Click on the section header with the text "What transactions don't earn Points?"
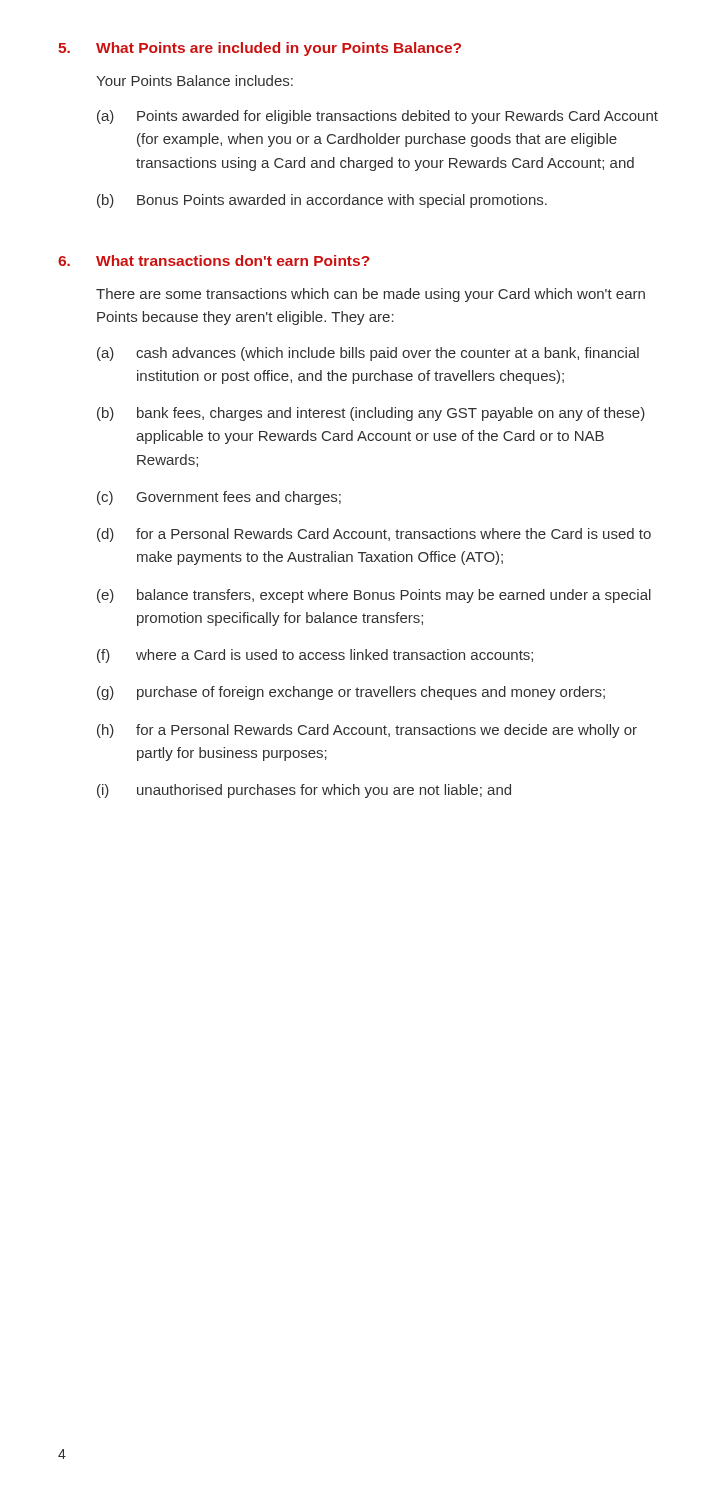 [x=233, y=261]
